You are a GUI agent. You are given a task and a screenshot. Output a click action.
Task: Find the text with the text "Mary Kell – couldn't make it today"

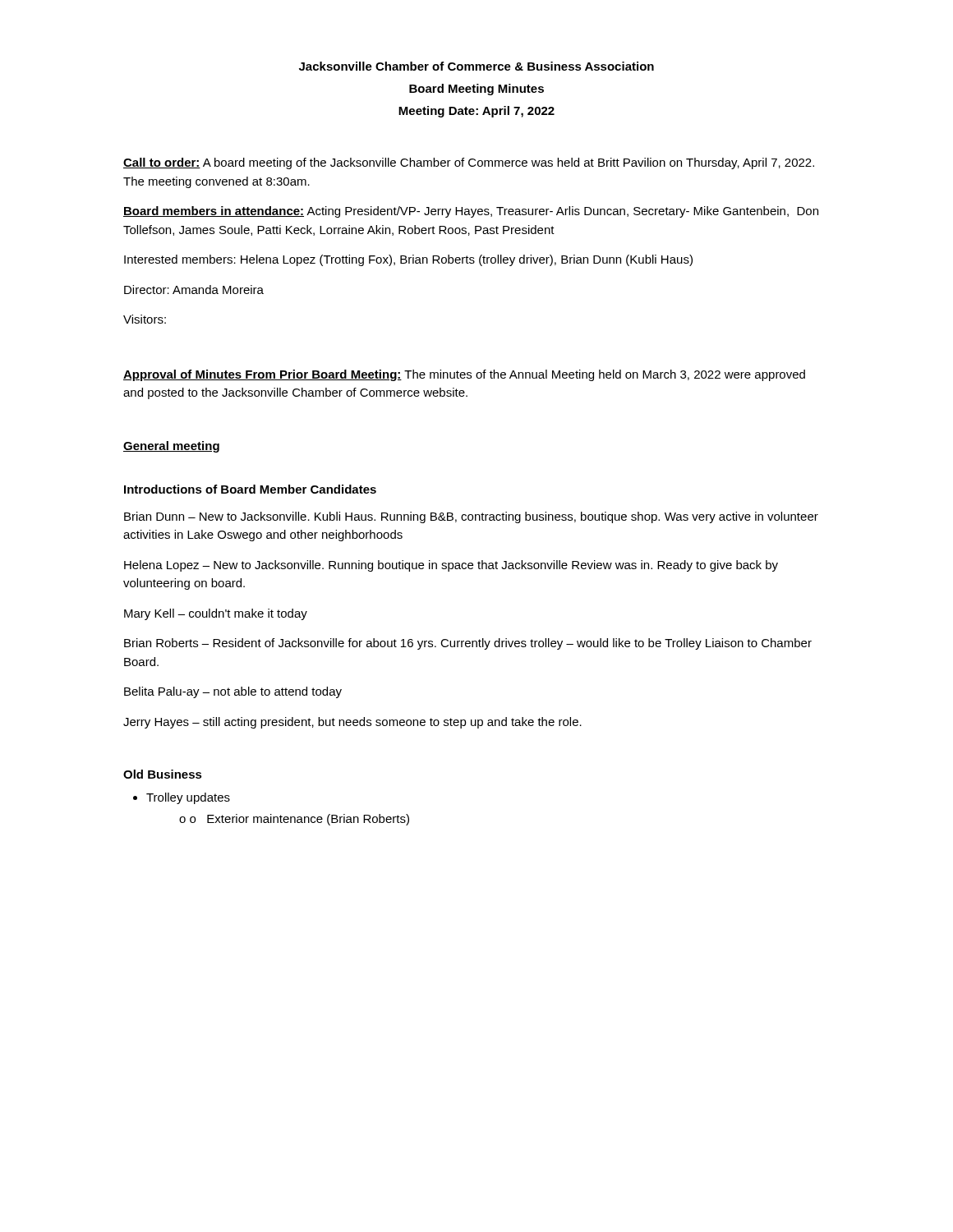point(215,613)
